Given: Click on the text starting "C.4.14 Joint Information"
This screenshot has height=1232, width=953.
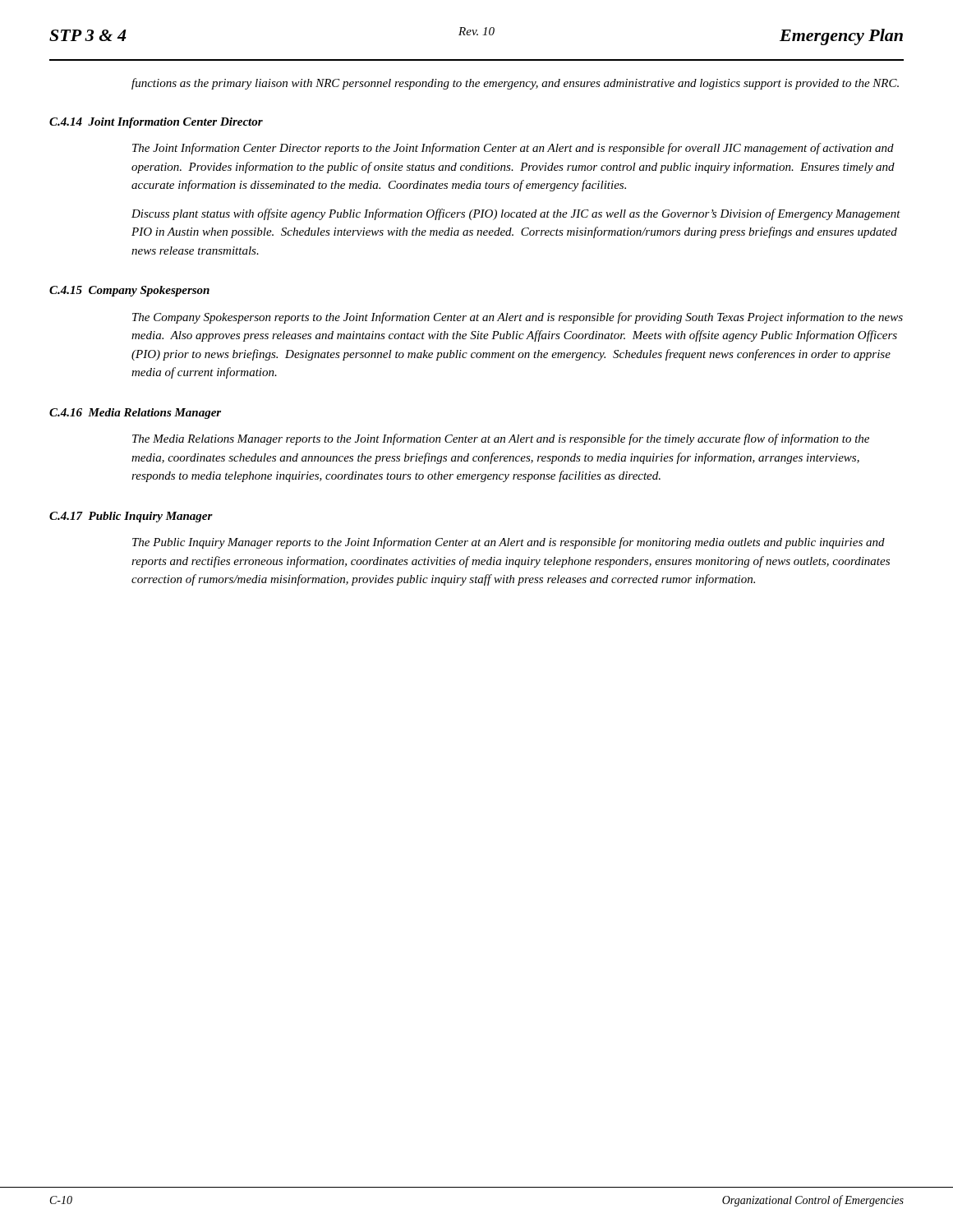Looking at the screenshot, I should pos(156,121).
